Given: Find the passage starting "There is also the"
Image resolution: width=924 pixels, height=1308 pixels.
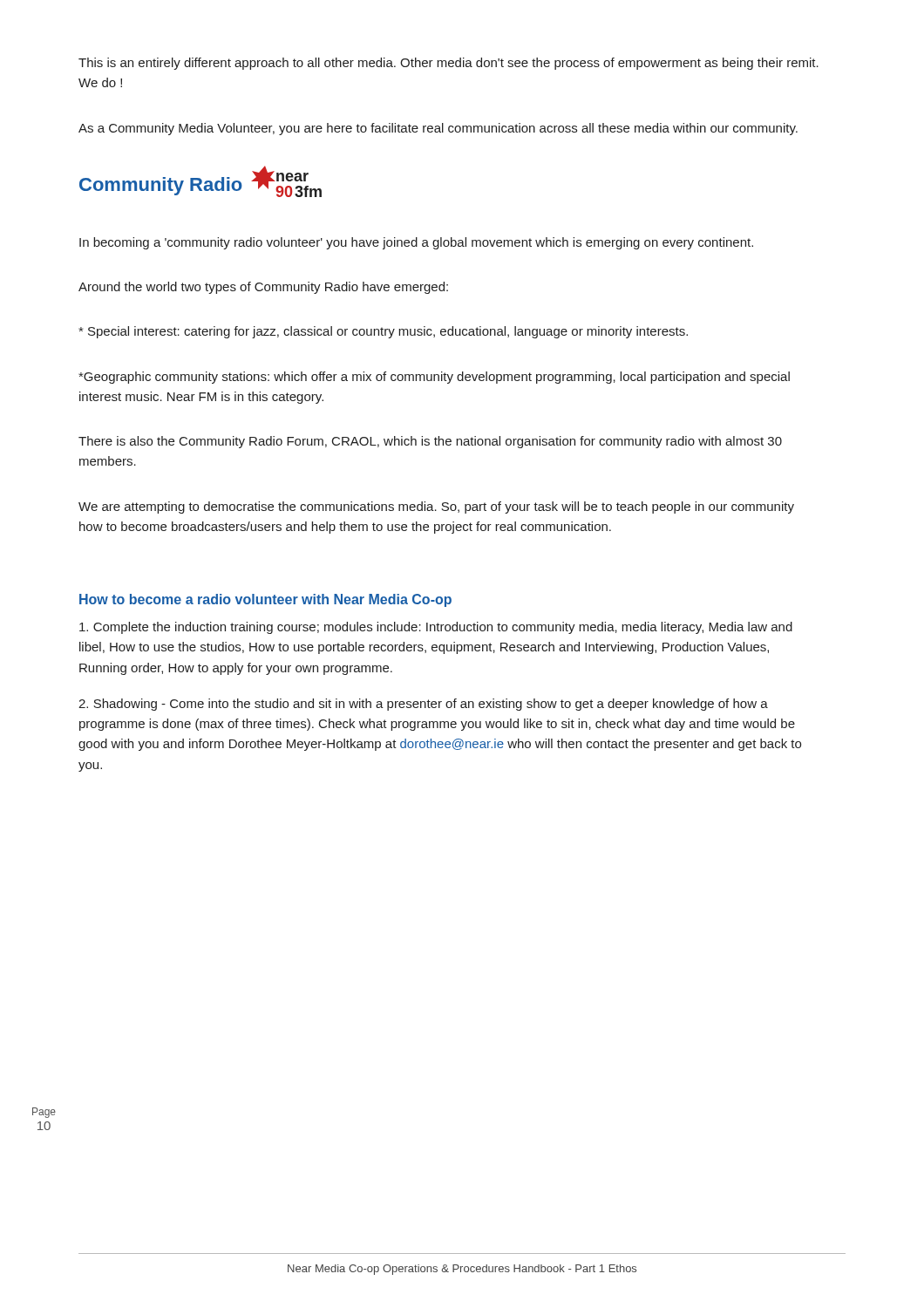Looking at the screenshot, I should [430, 451].
